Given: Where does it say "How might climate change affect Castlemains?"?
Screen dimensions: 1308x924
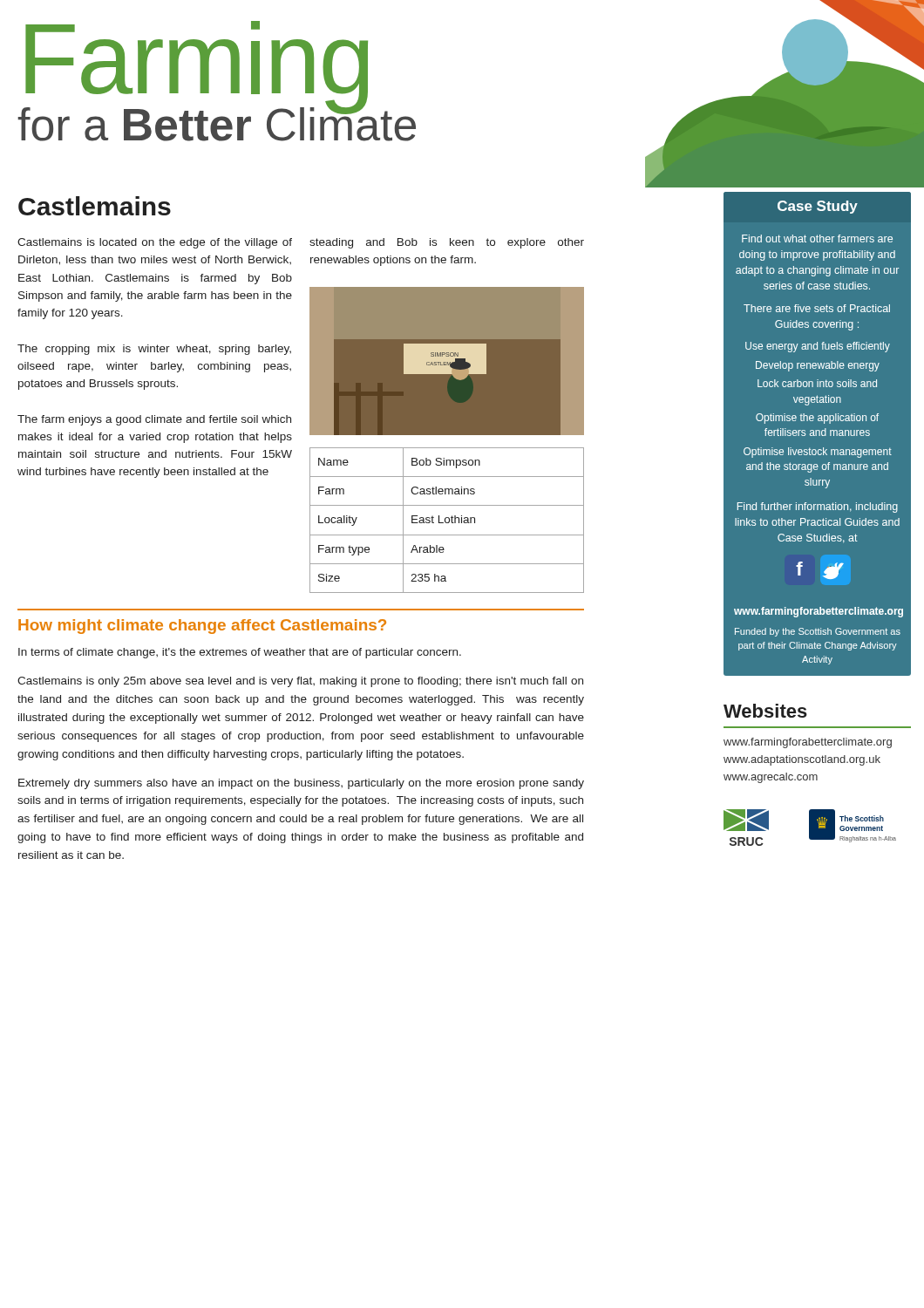Looking at the screenshot, I should [202, 625].
